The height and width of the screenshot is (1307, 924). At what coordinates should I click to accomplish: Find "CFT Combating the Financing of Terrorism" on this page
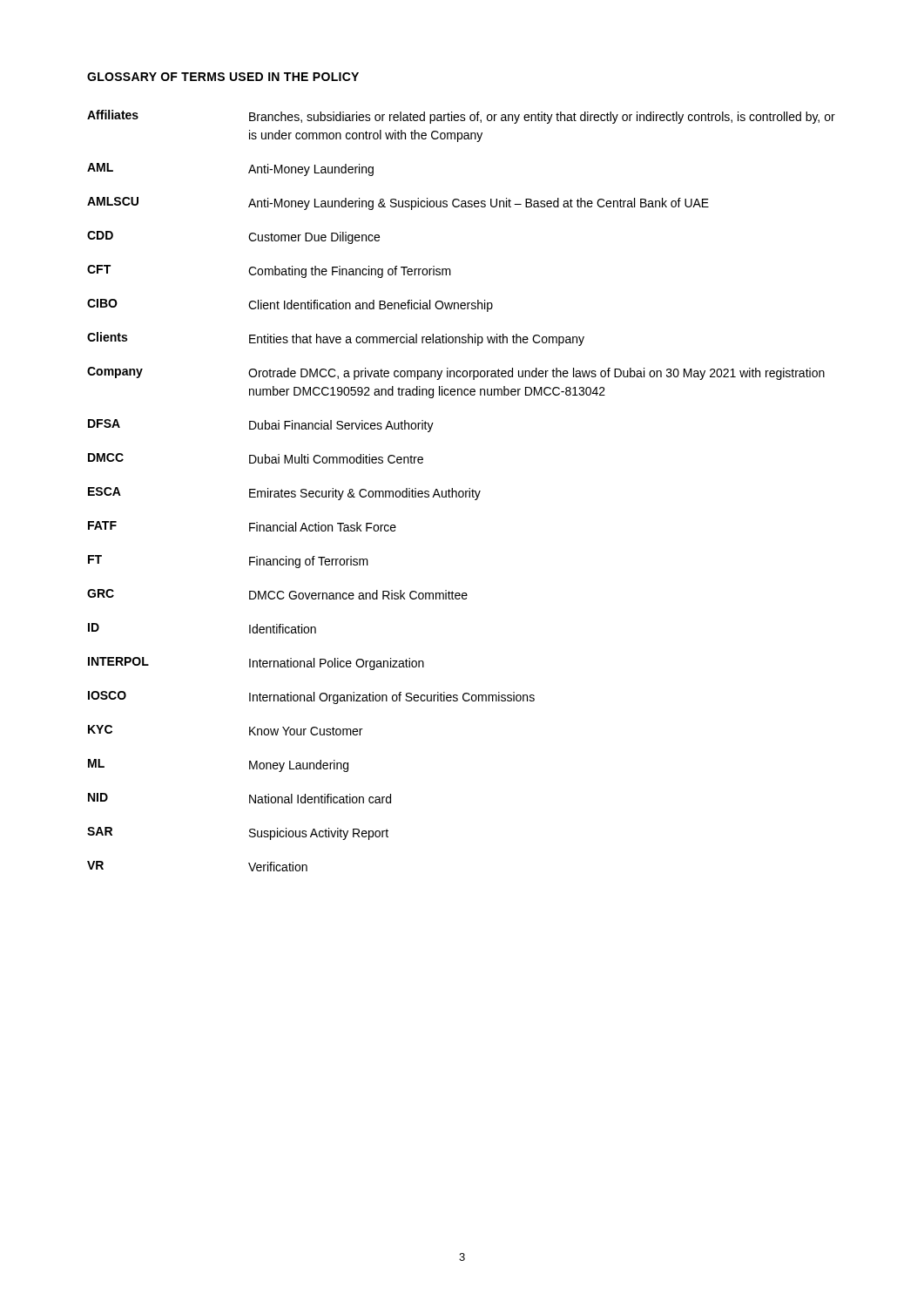[462, 271]
